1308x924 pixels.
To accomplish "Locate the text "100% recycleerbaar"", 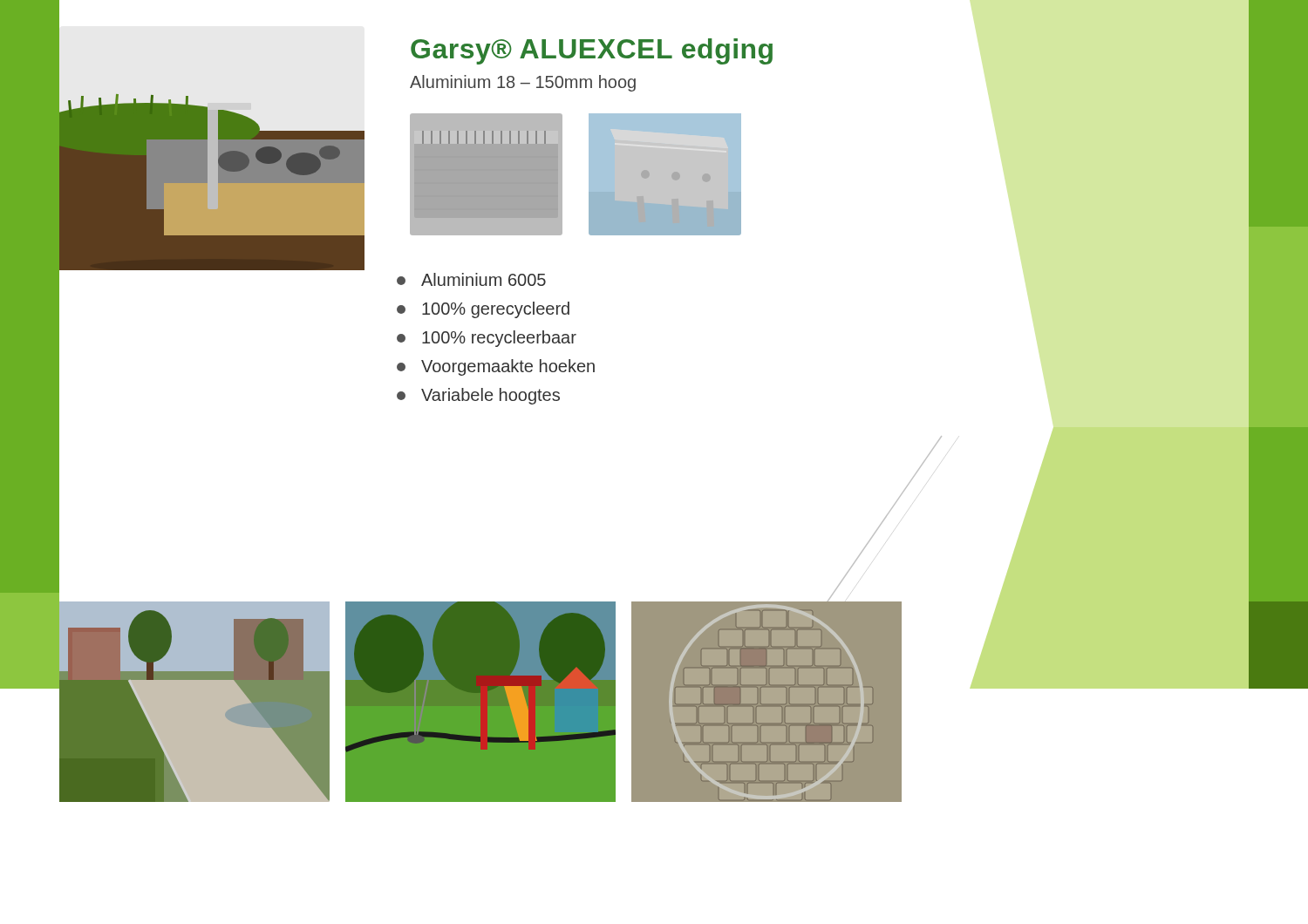I will pyautogui.click(x=487, y=338).
